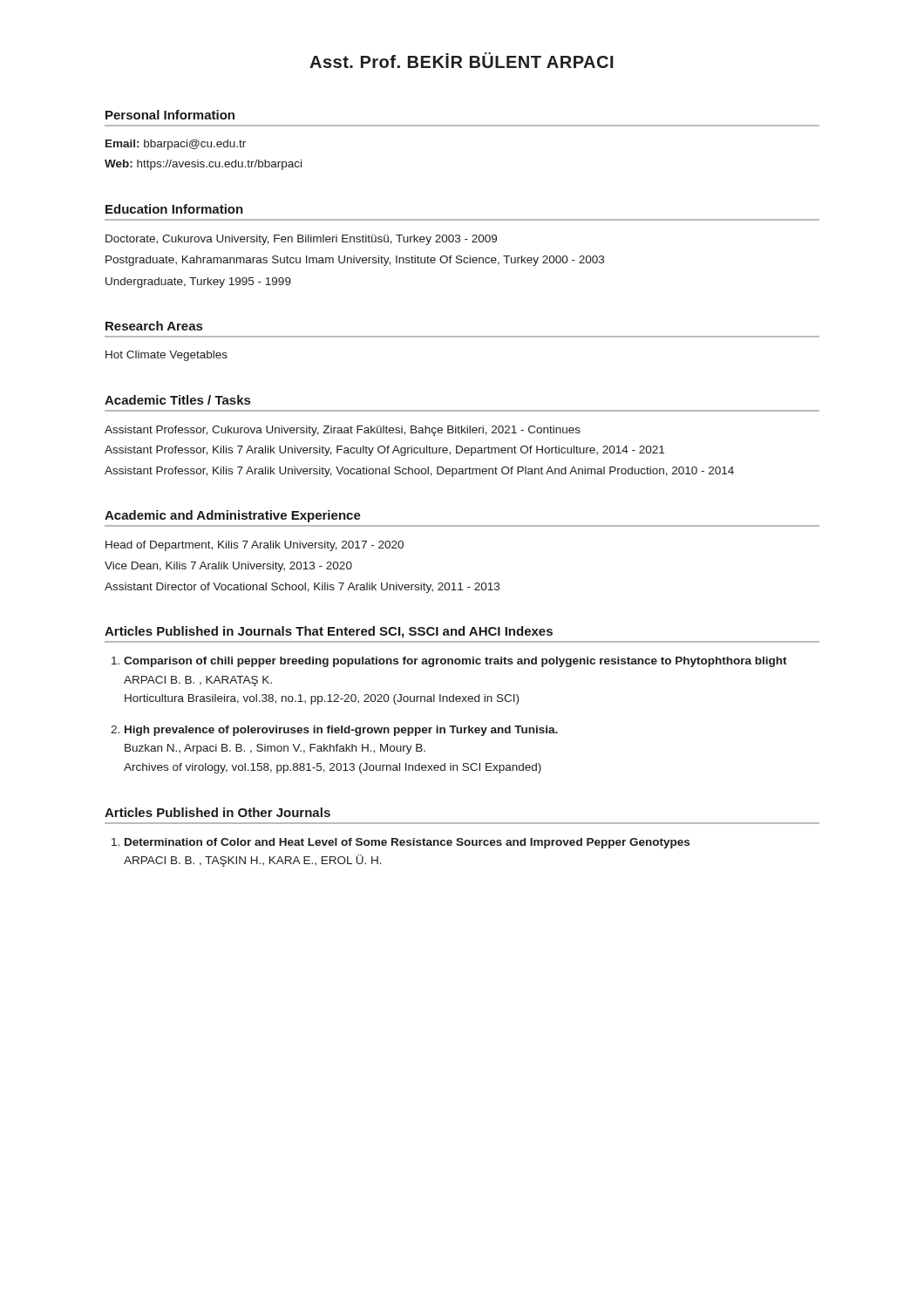Point to "Academic Titles / Tasks"
924x1308 pixels.
click(x=462, y=402)
